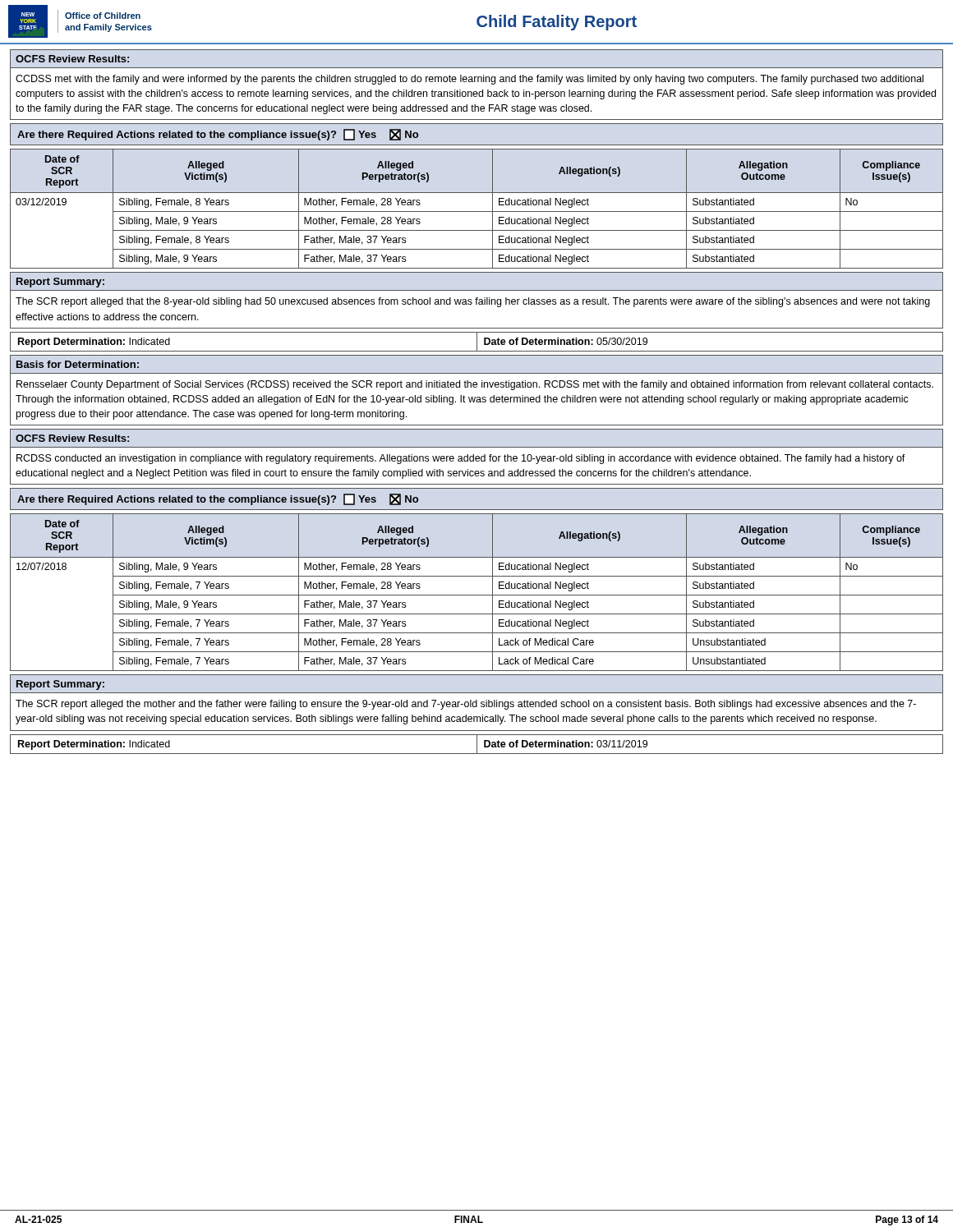Find the text block containing "RCDSS conducted an investigation in"

[x=460, y=466]
